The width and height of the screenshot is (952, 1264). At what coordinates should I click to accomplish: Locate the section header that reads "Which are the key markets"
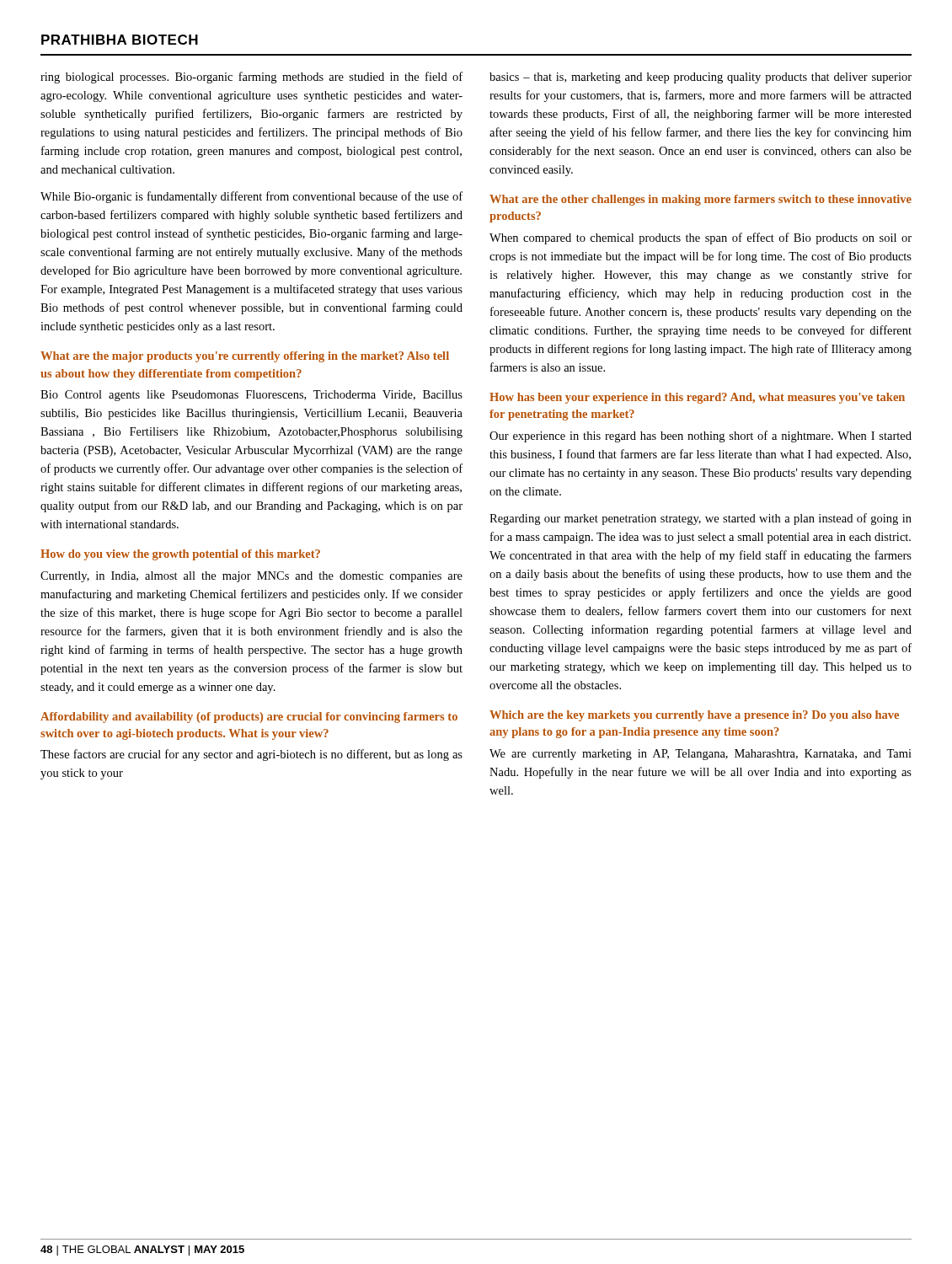point(694,723)
